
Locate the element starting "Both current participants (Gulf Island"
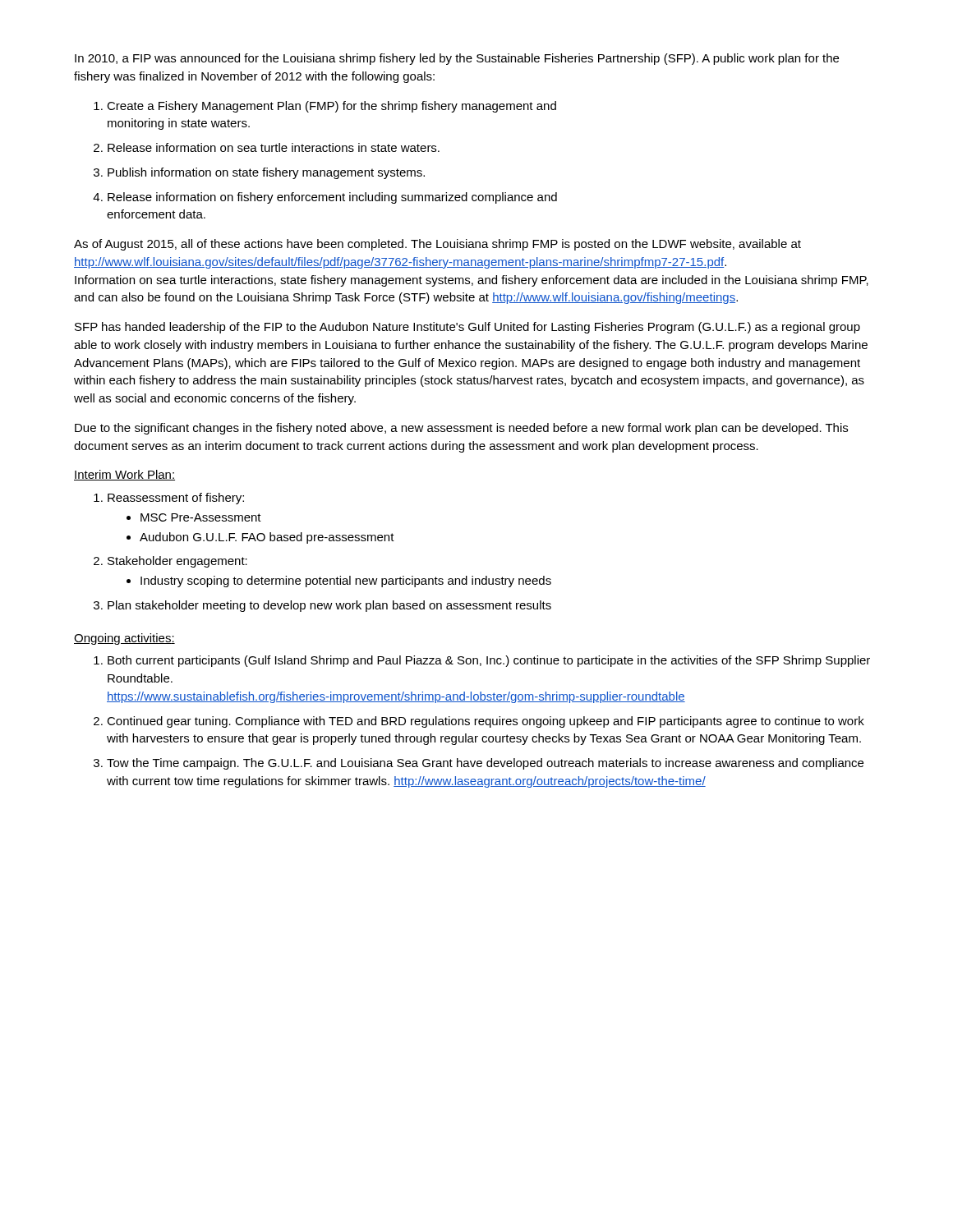489,661
